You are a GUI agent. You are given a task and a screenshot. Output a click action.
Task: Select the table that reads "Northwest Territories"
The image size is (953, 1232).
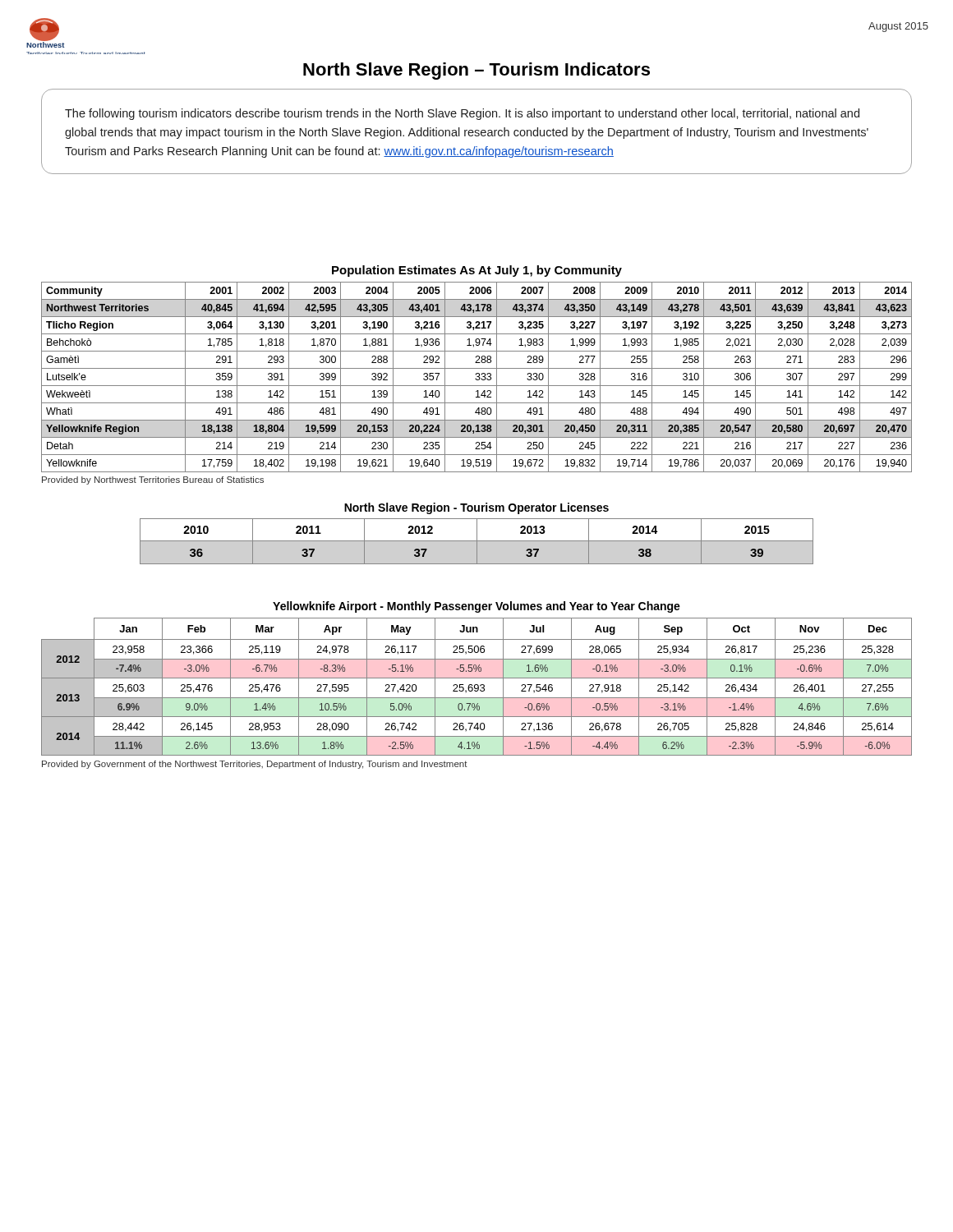(476, 377)
